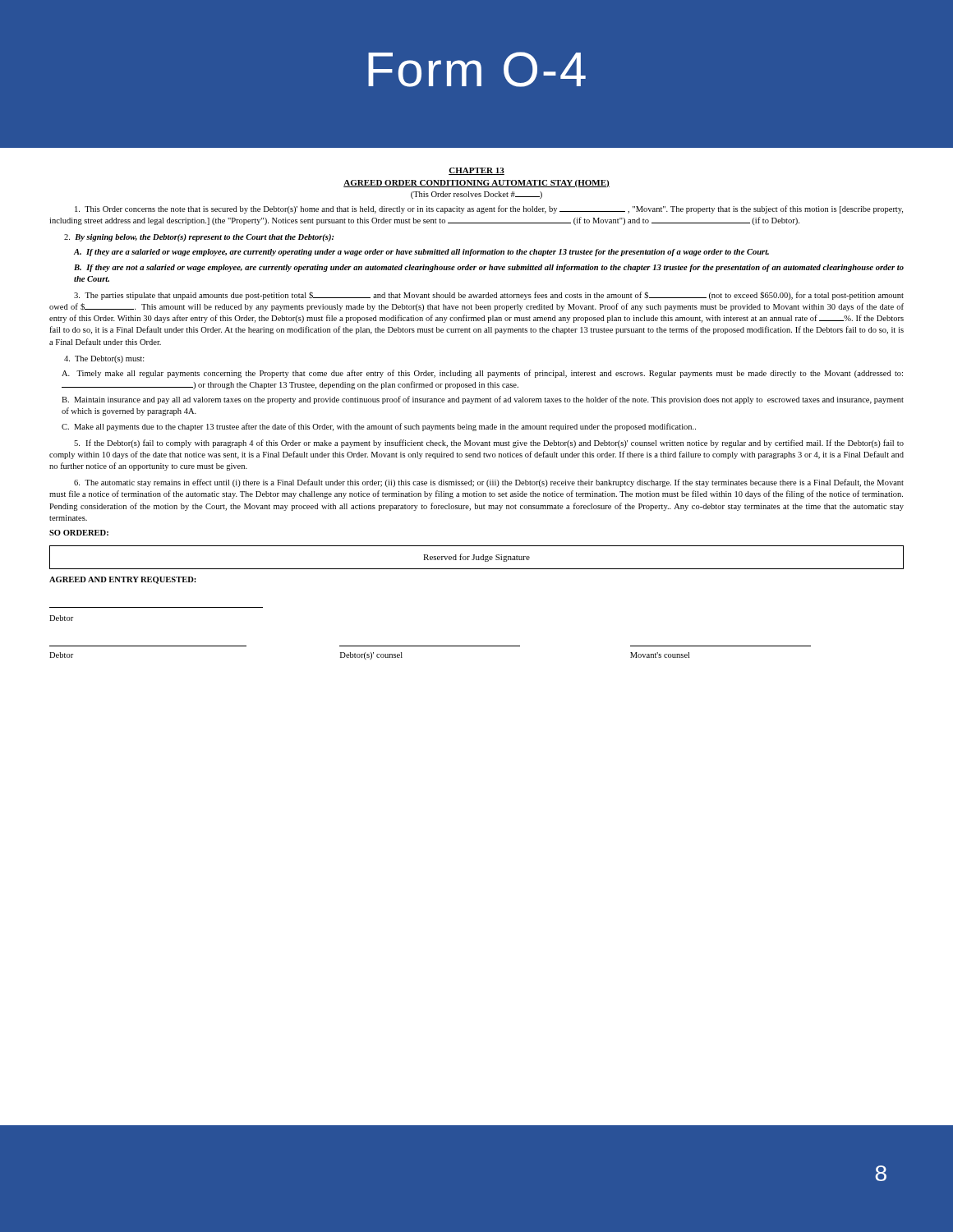Select the title containing "Form O-4"
This screenshot has width=953, height=1232.
476,69
